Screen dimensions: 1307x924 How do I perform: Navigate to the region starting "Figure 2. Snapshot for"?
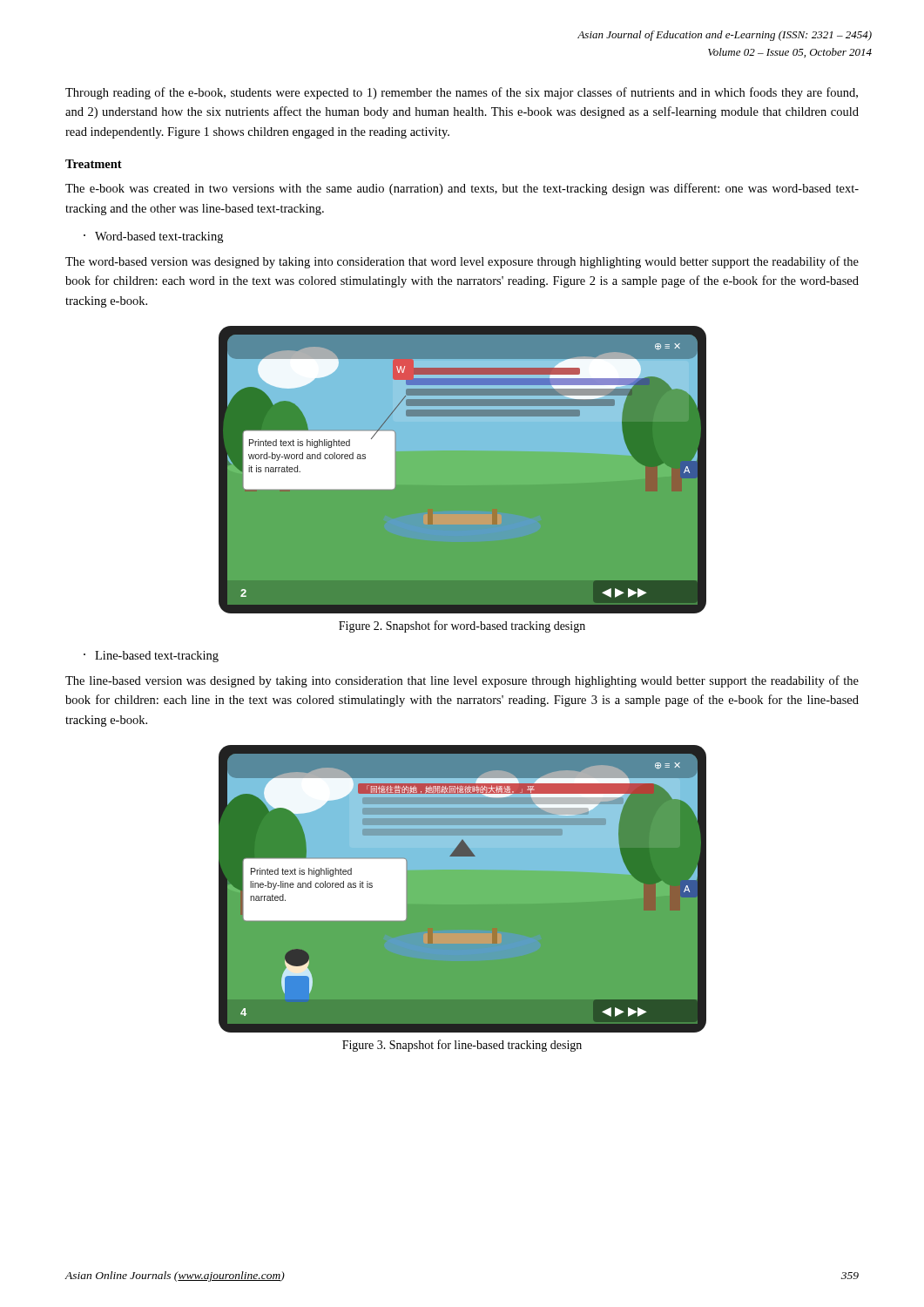(x=462, y=626)
